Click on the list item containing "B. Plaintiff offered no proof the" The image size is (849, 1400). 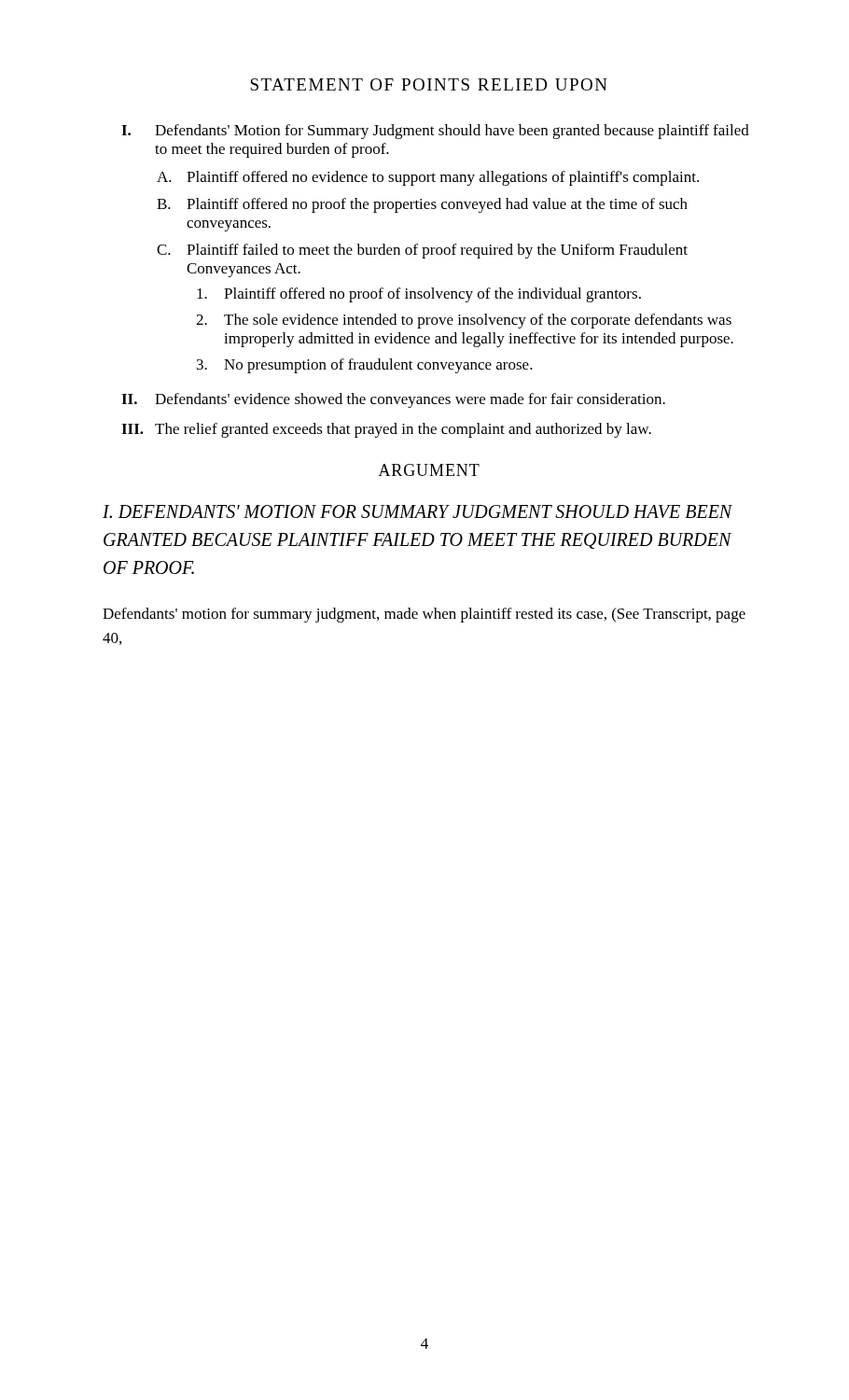456,214
